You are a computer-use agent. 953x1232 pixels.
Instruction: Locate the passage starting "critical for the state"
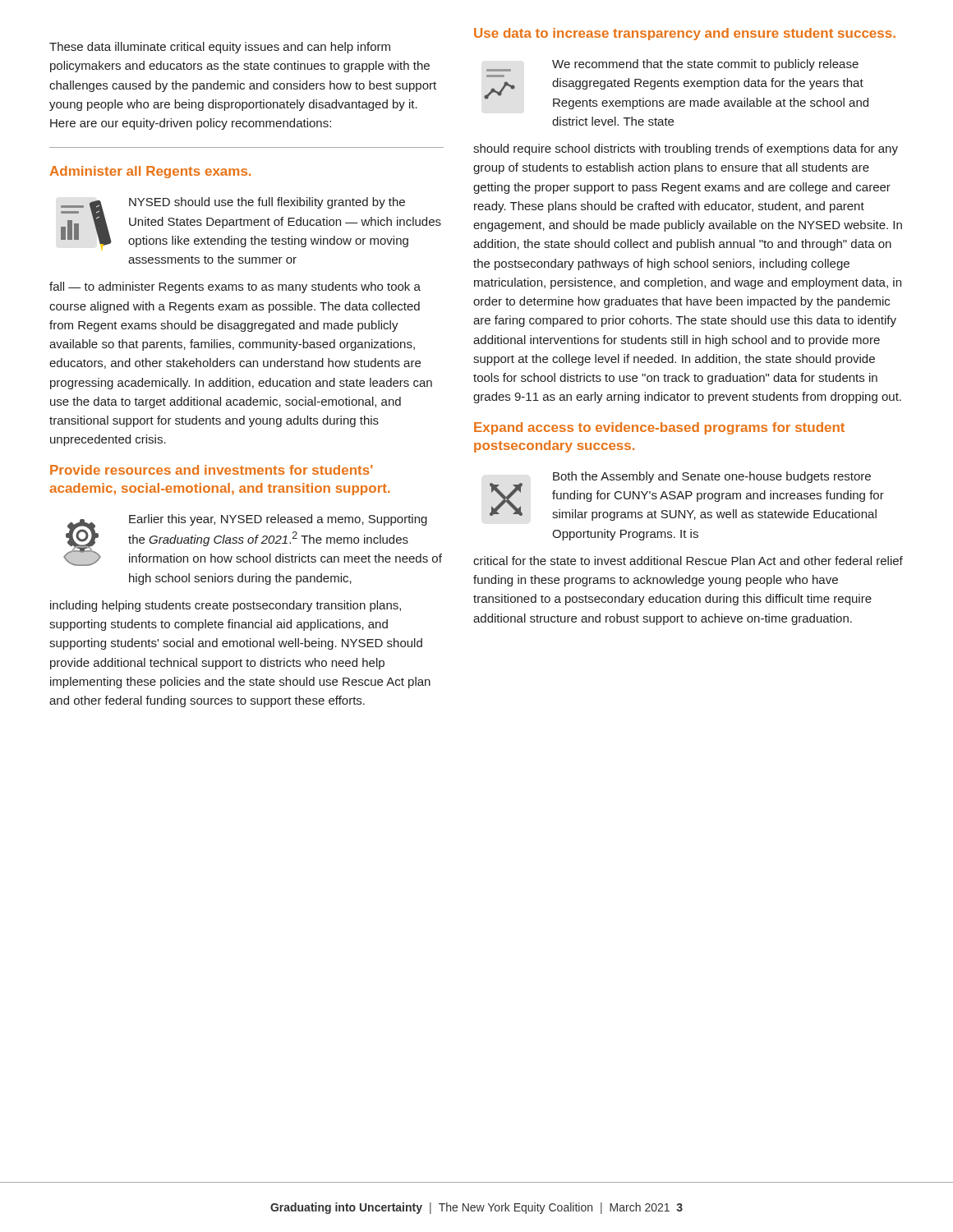pos(688,589)
